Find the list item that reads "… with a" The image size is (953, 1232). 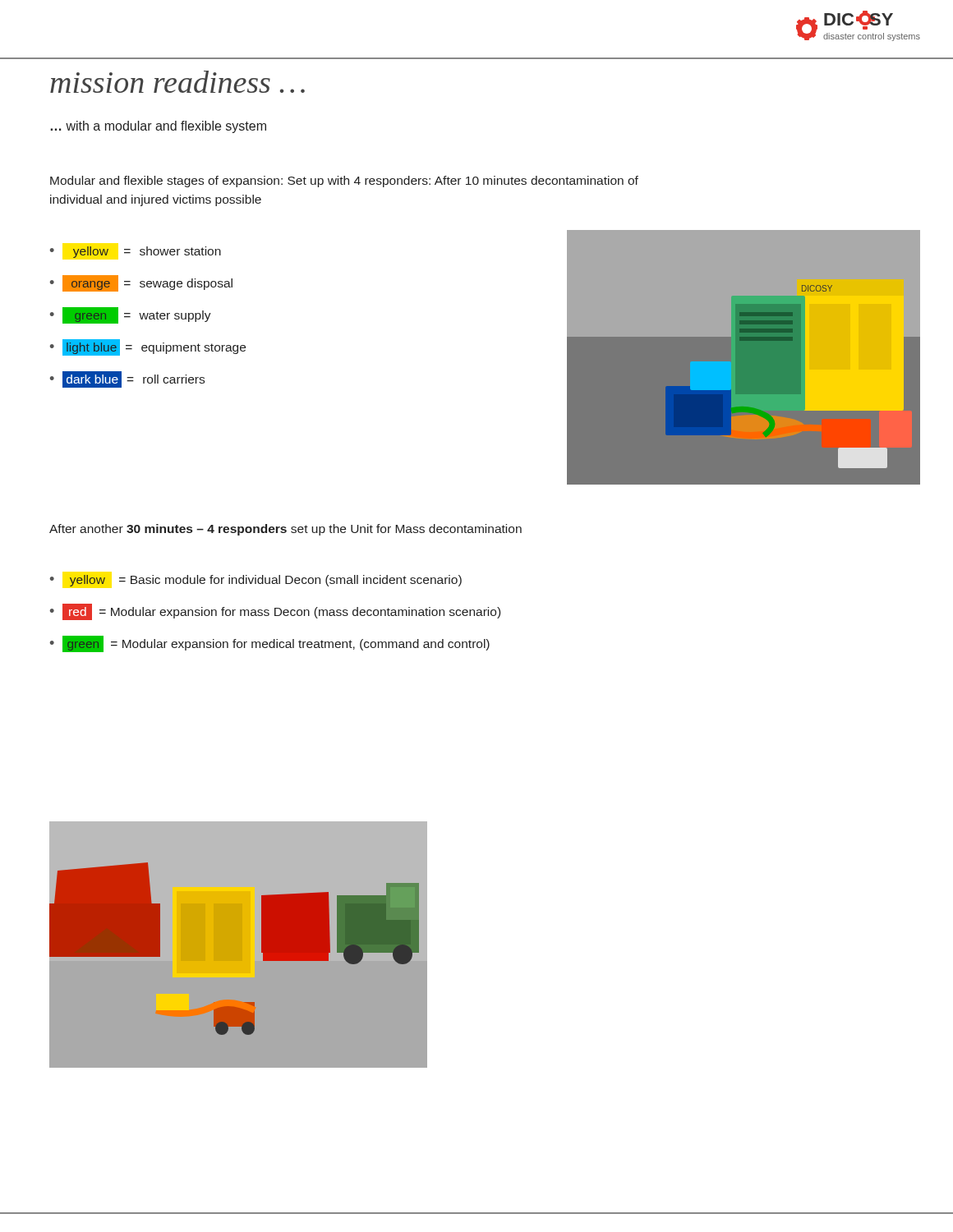(158, 126)
